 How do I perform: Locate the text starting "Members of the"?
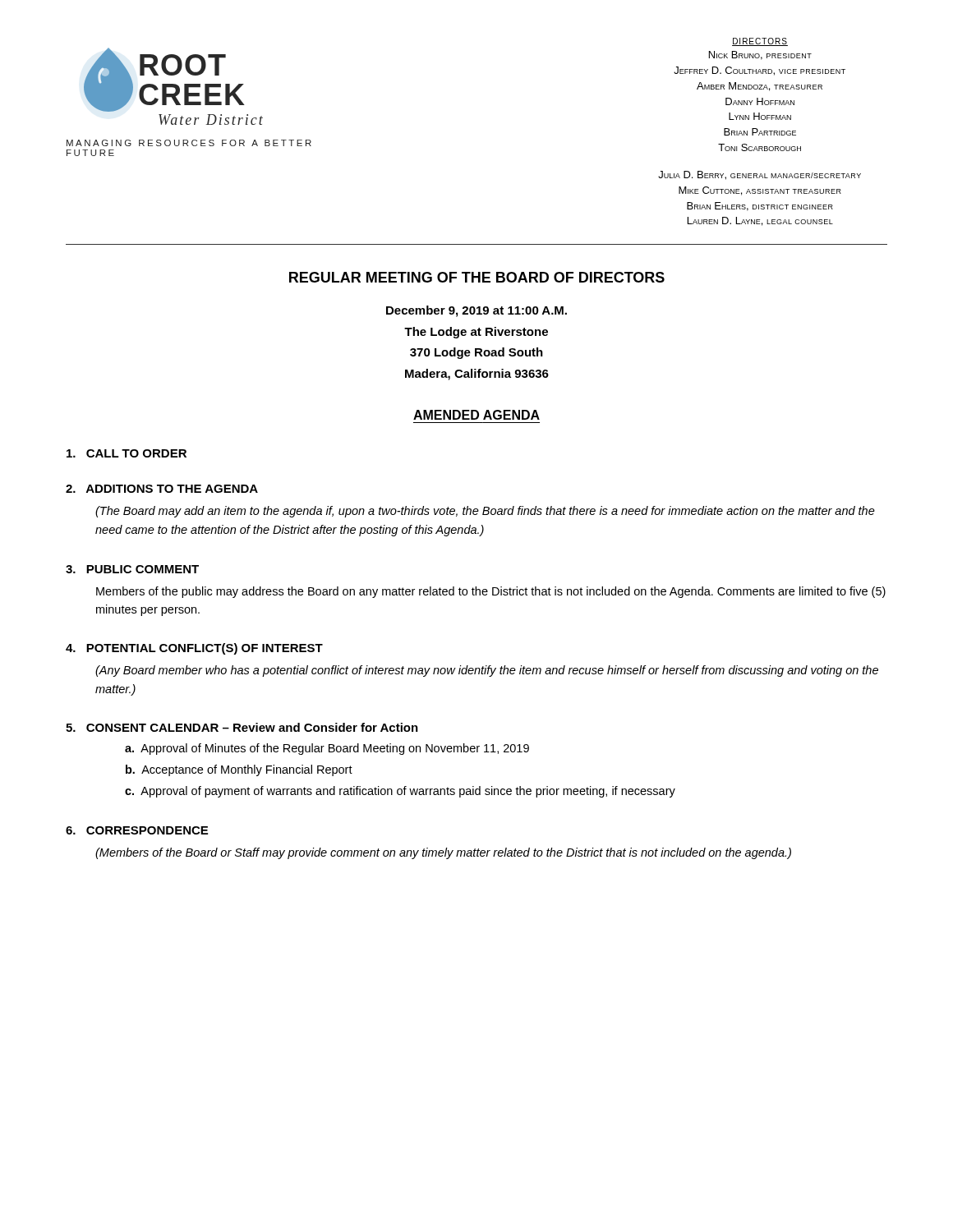(x=491, y=600)
